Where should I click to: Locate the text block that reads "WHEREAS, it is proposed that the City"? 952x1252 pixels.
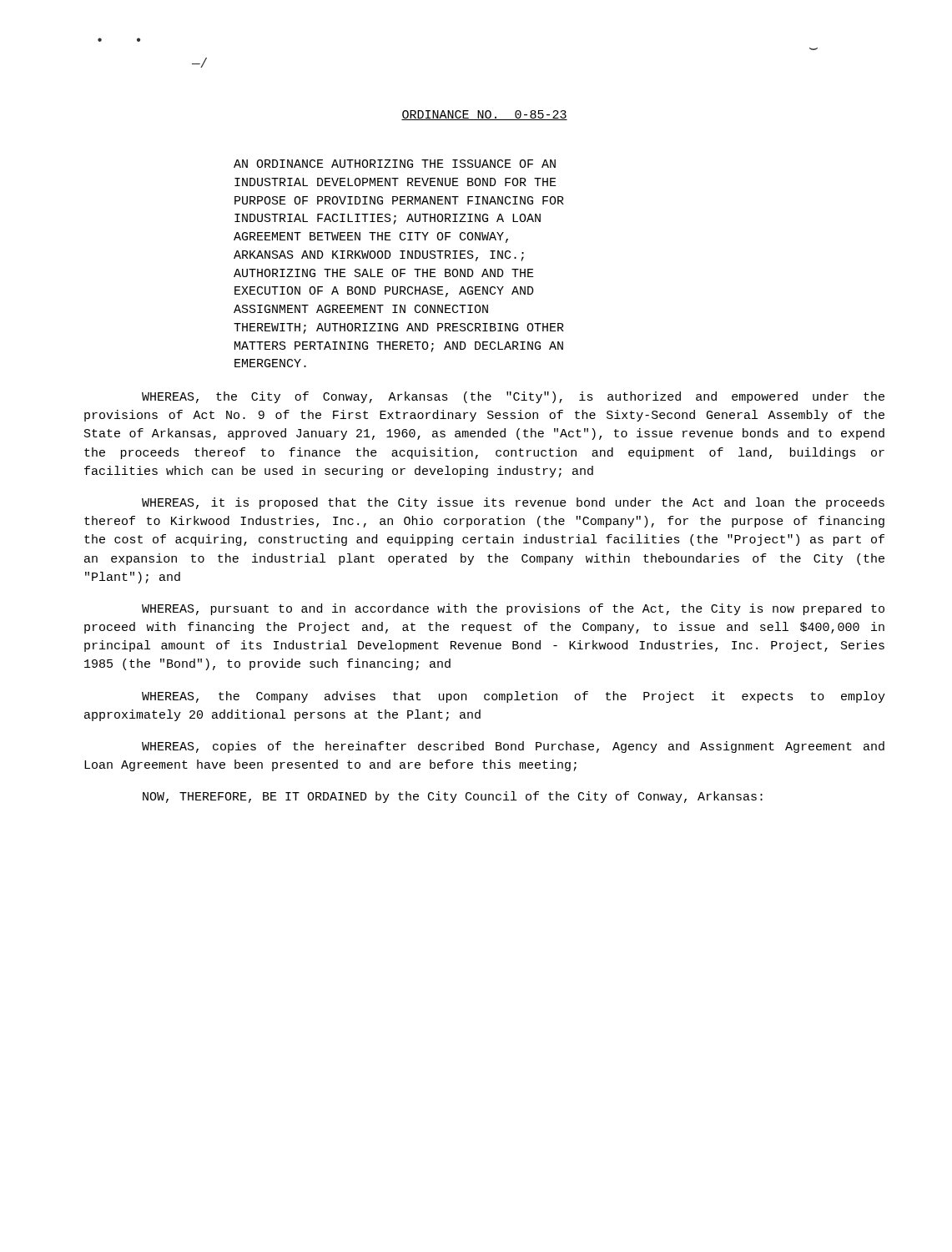(x=484, y=541)
